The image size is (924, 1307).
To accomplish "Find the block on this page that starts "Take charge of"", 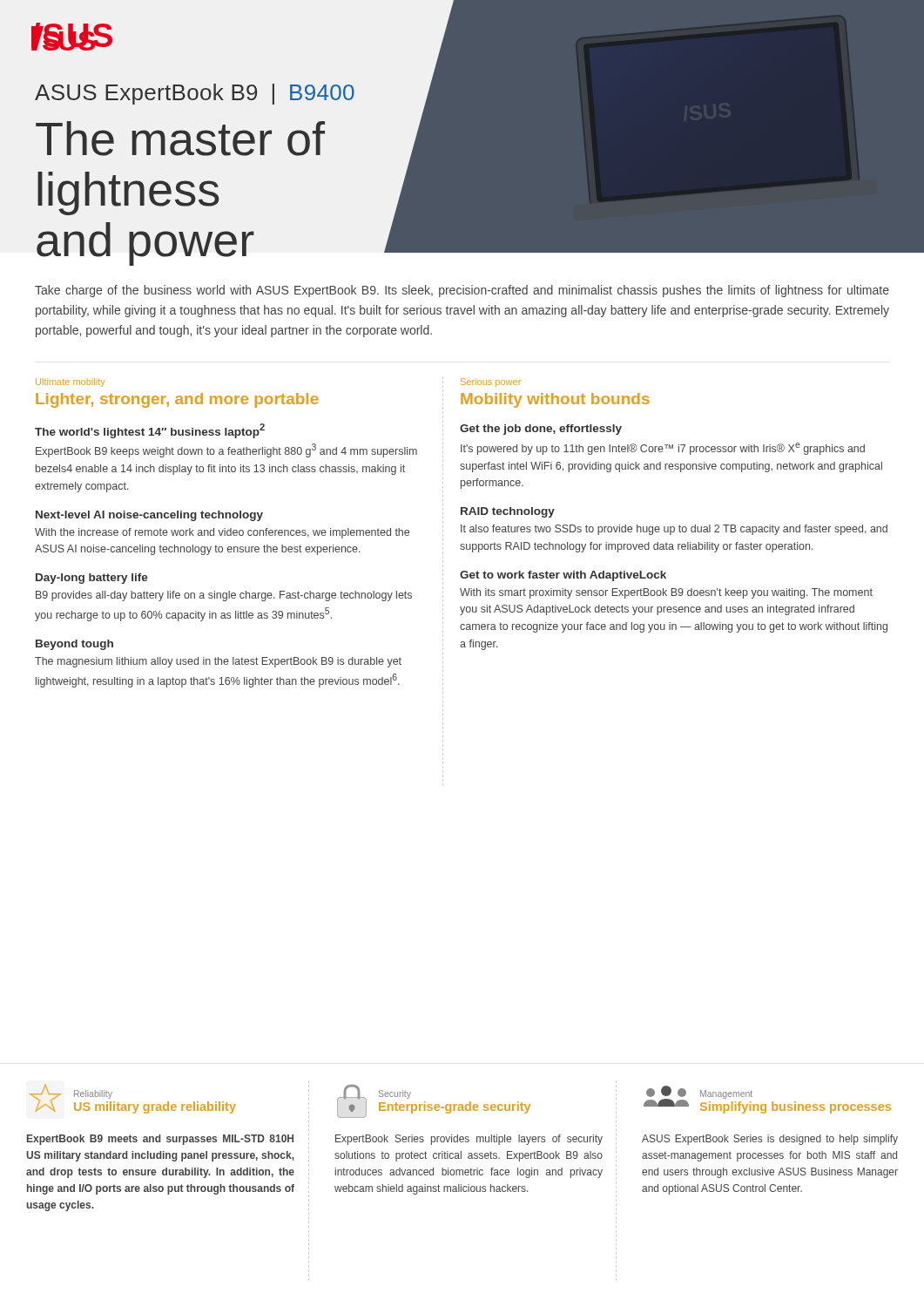I will [x=462, y=310].
